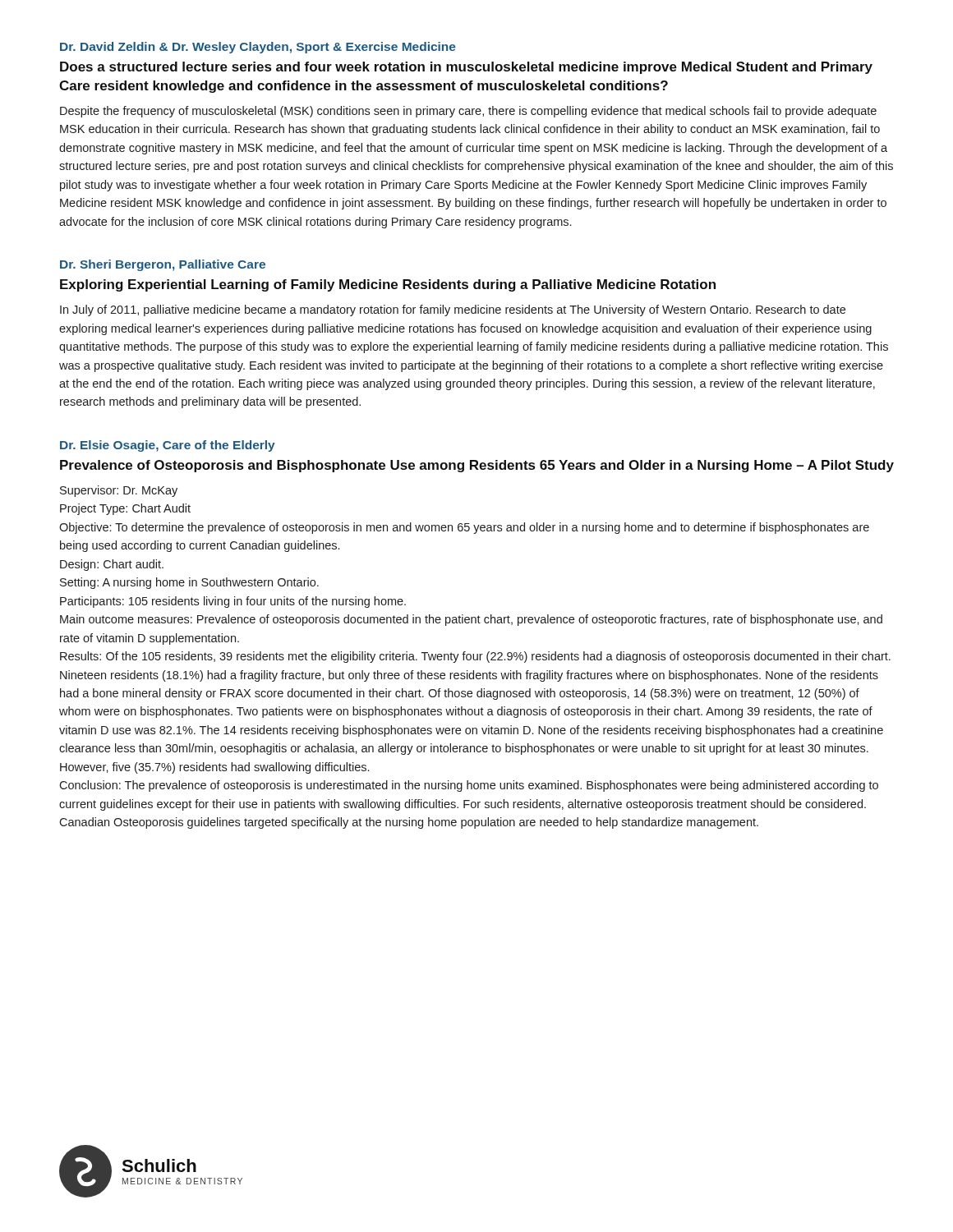
Task: Locate the region starting "Despite the frequency"
Action: tap(476, 166)
